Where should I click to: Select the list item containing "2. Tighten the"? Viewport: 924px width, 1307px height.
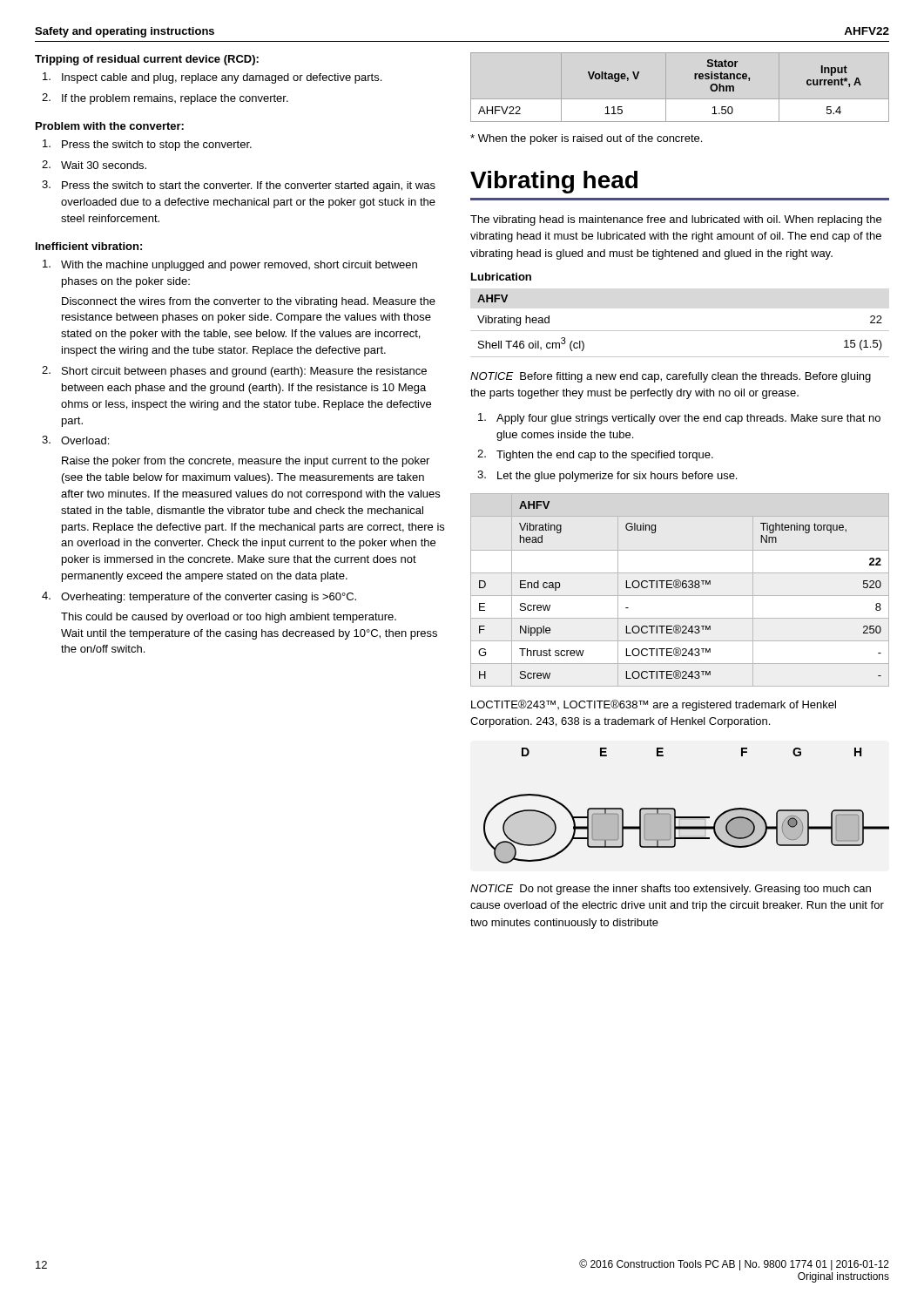(596, 455)
